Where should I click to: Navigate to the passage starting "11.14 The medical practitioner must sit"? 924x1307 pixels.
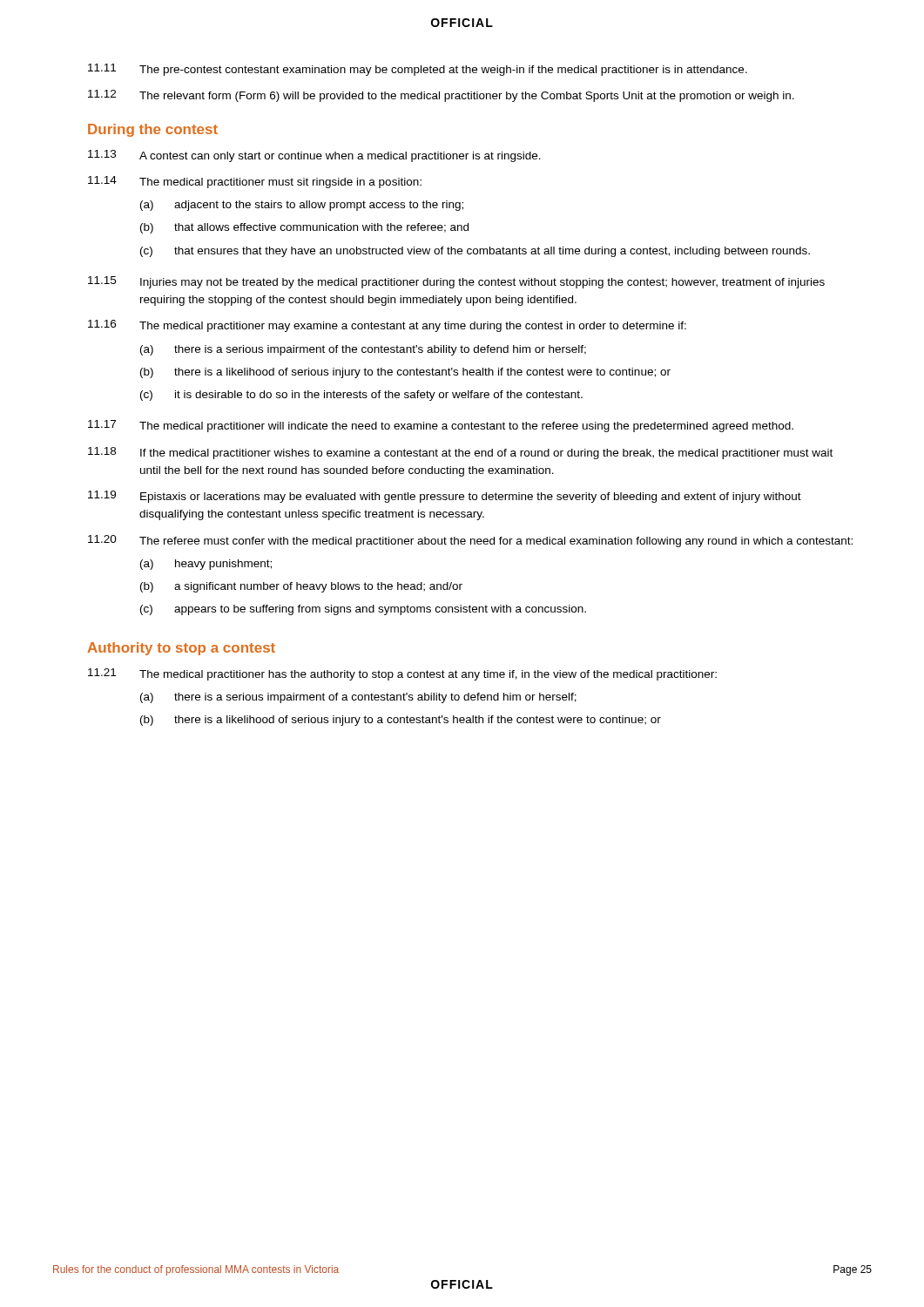pyautogui.click(x=471, y=219)
